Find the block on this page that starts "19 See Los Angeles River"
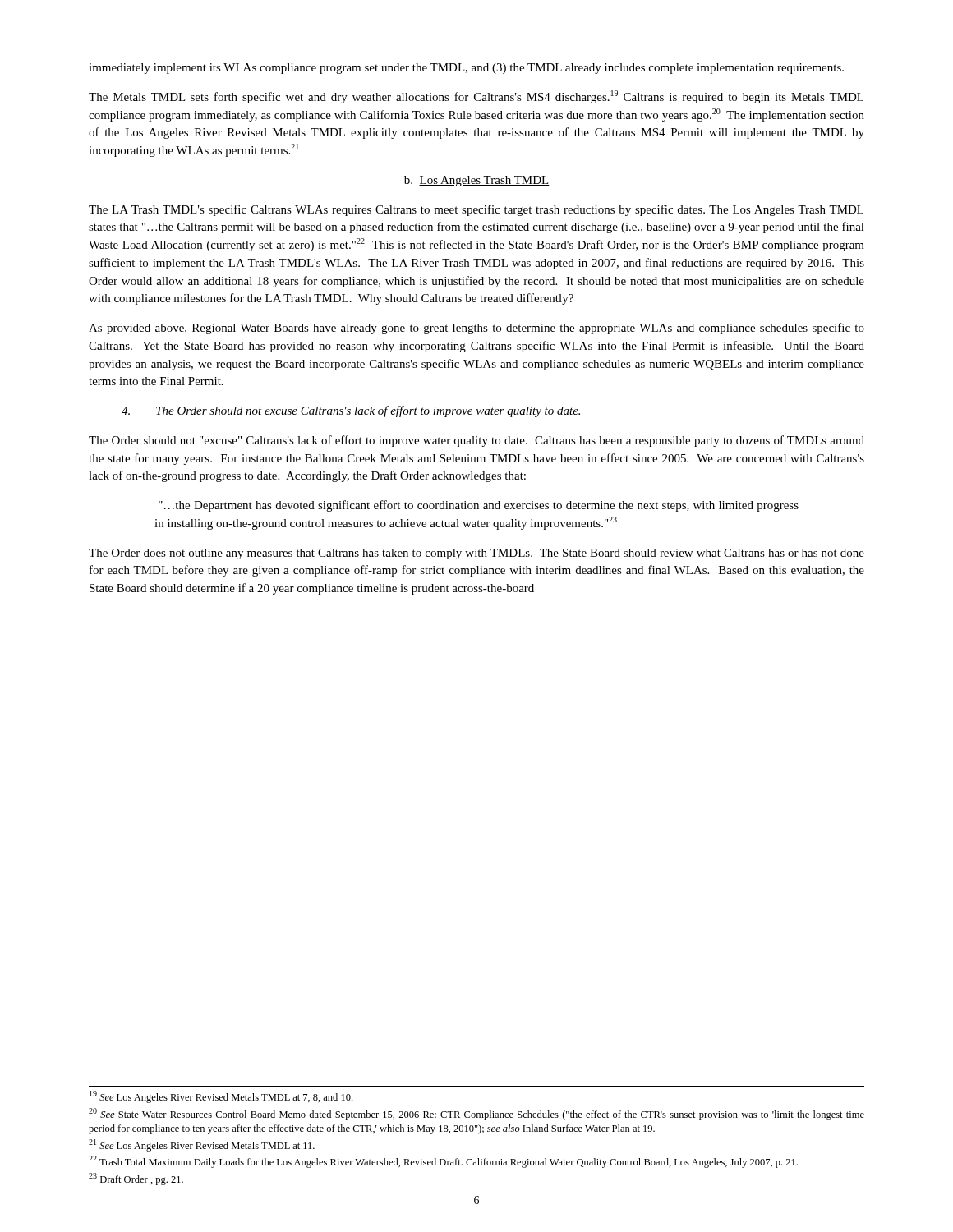This screenshot has height=1232, width=953. coord(221,1097)
